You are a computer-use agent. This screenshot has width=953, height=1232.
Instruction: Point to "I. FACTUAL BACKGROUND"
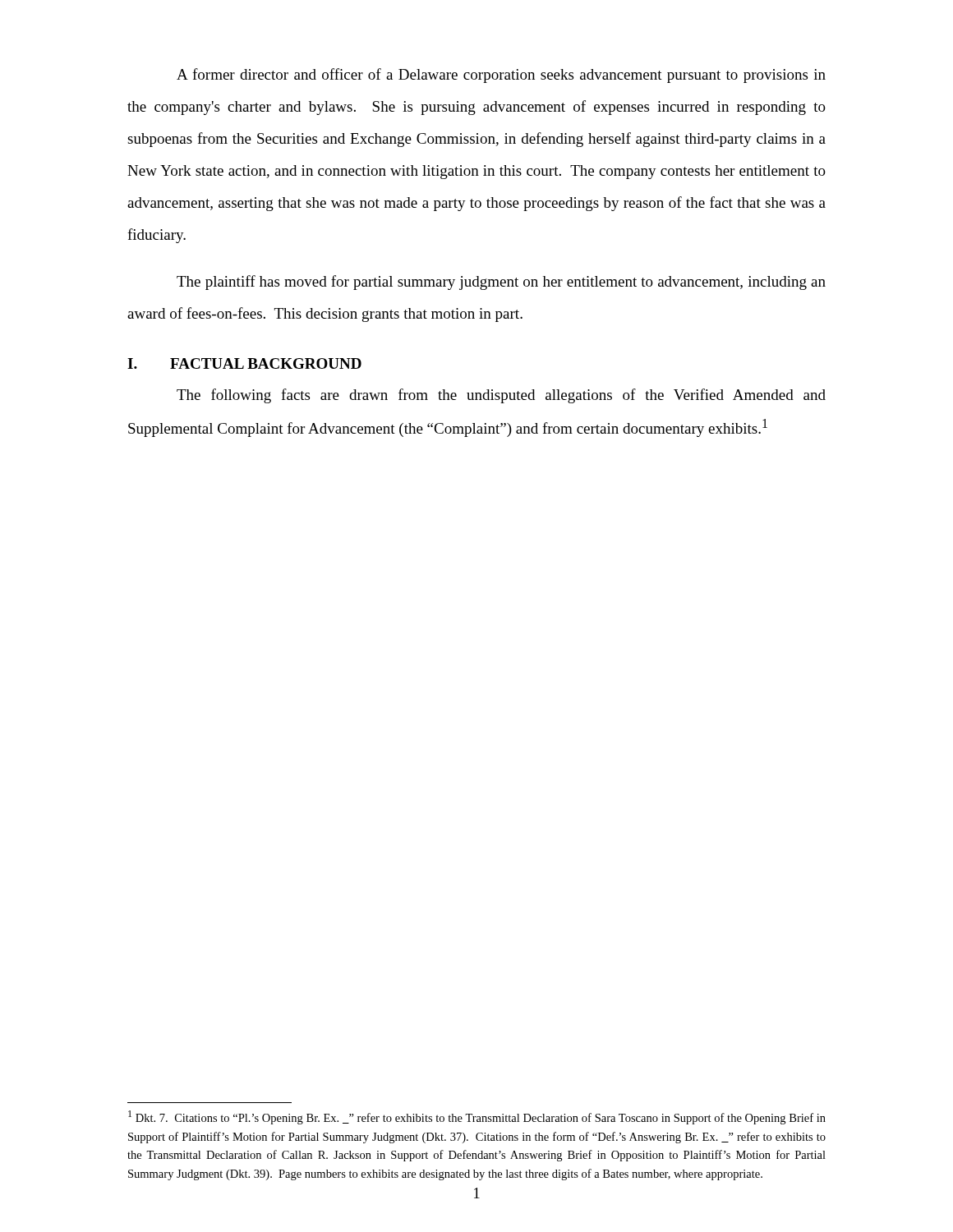pos(245,363)
